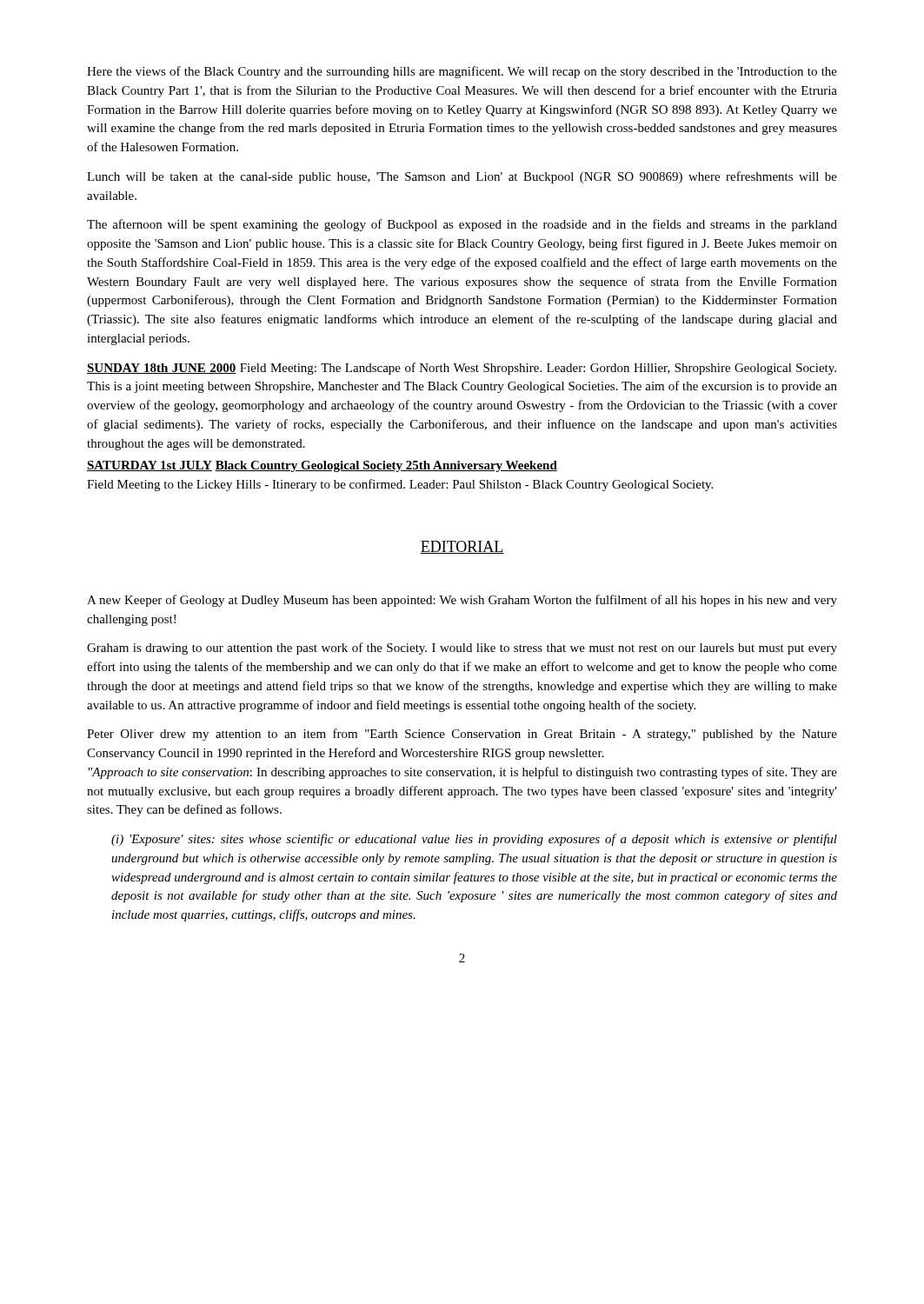Click the passage that begins "Here the views of the Black"

(462, 110)
